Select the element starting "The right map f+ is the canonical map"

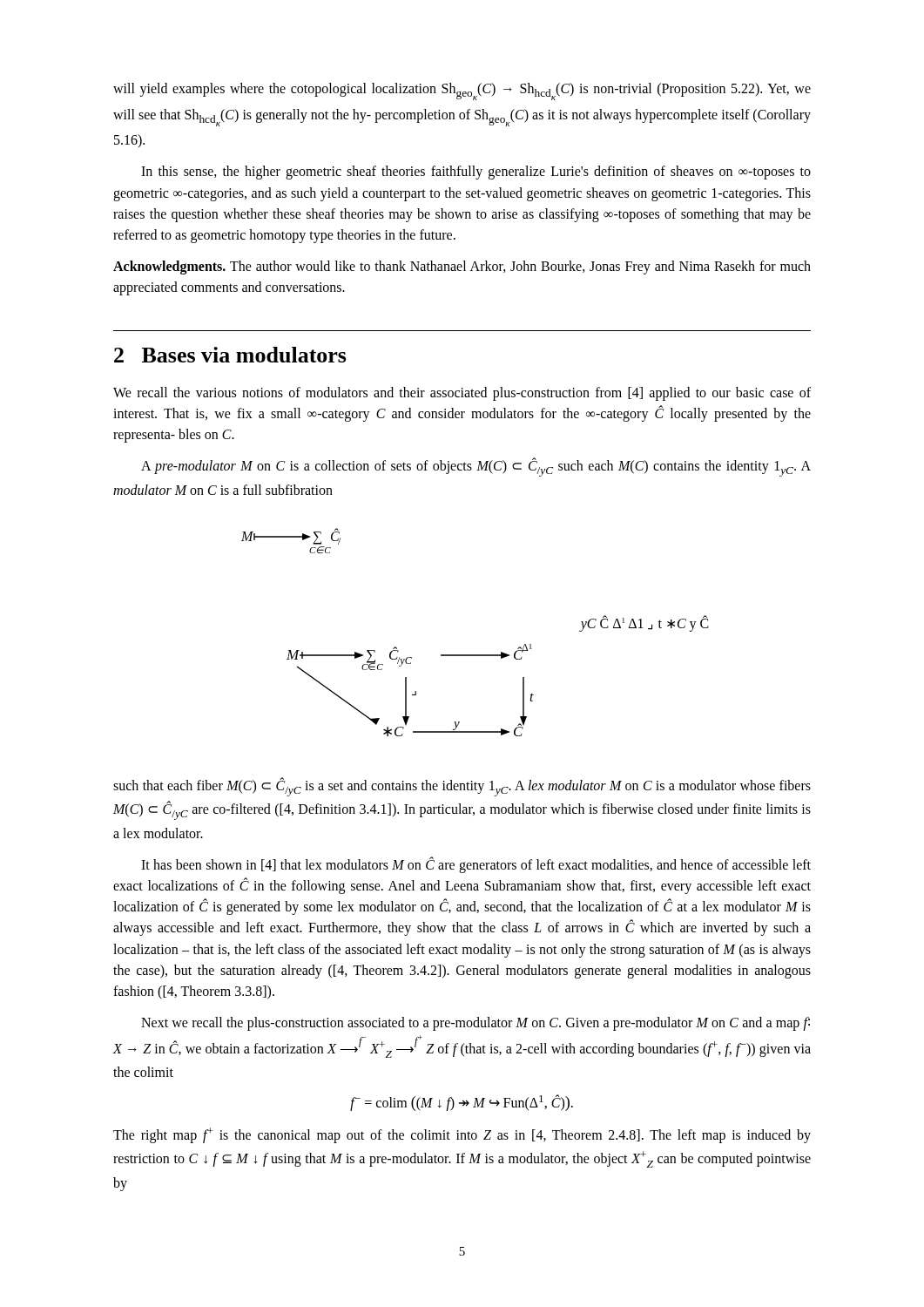click(x=462, y=1157)
